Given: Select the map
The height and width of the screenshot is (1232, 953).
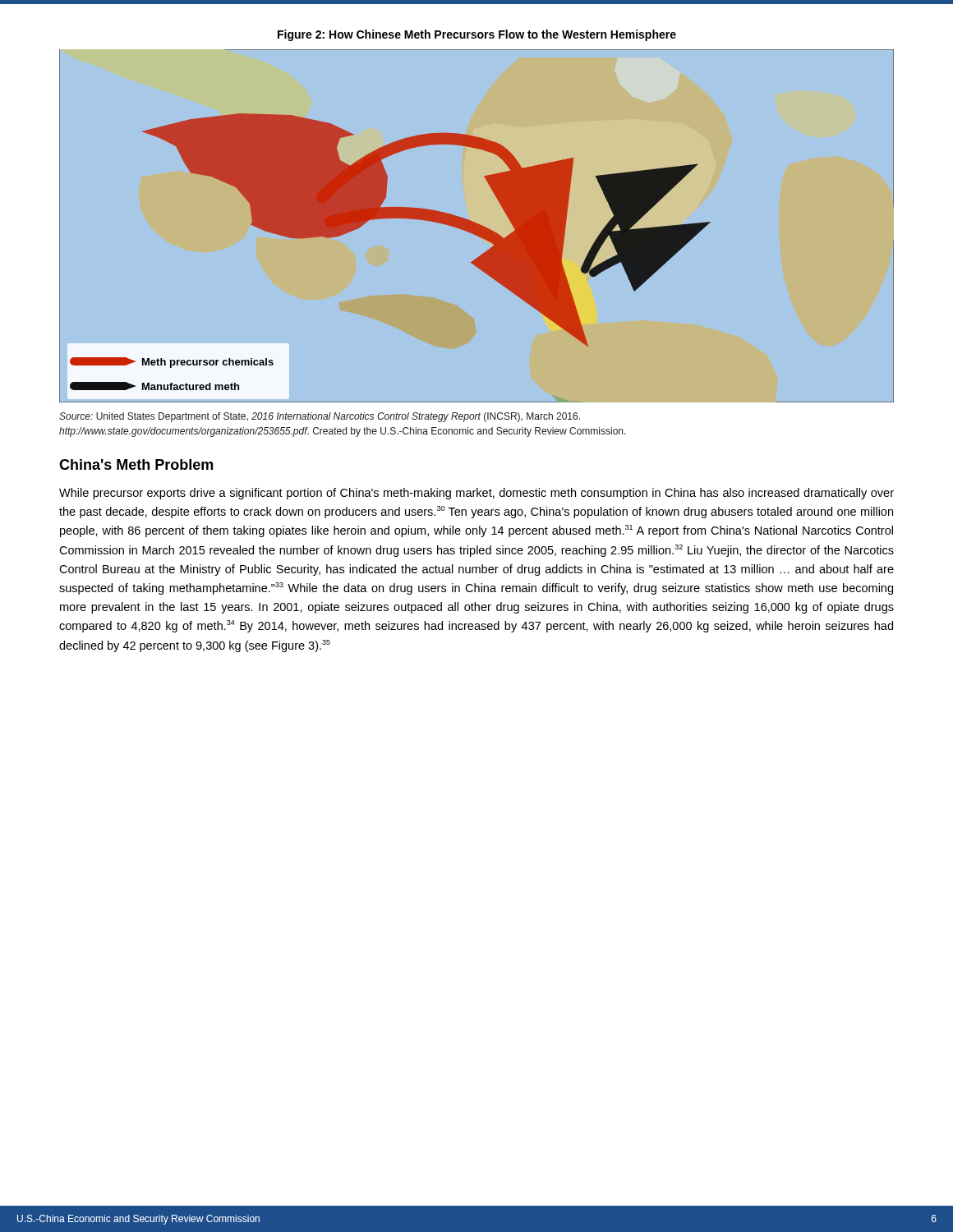Looking at the screenshot, I should [x=476, y=226].
